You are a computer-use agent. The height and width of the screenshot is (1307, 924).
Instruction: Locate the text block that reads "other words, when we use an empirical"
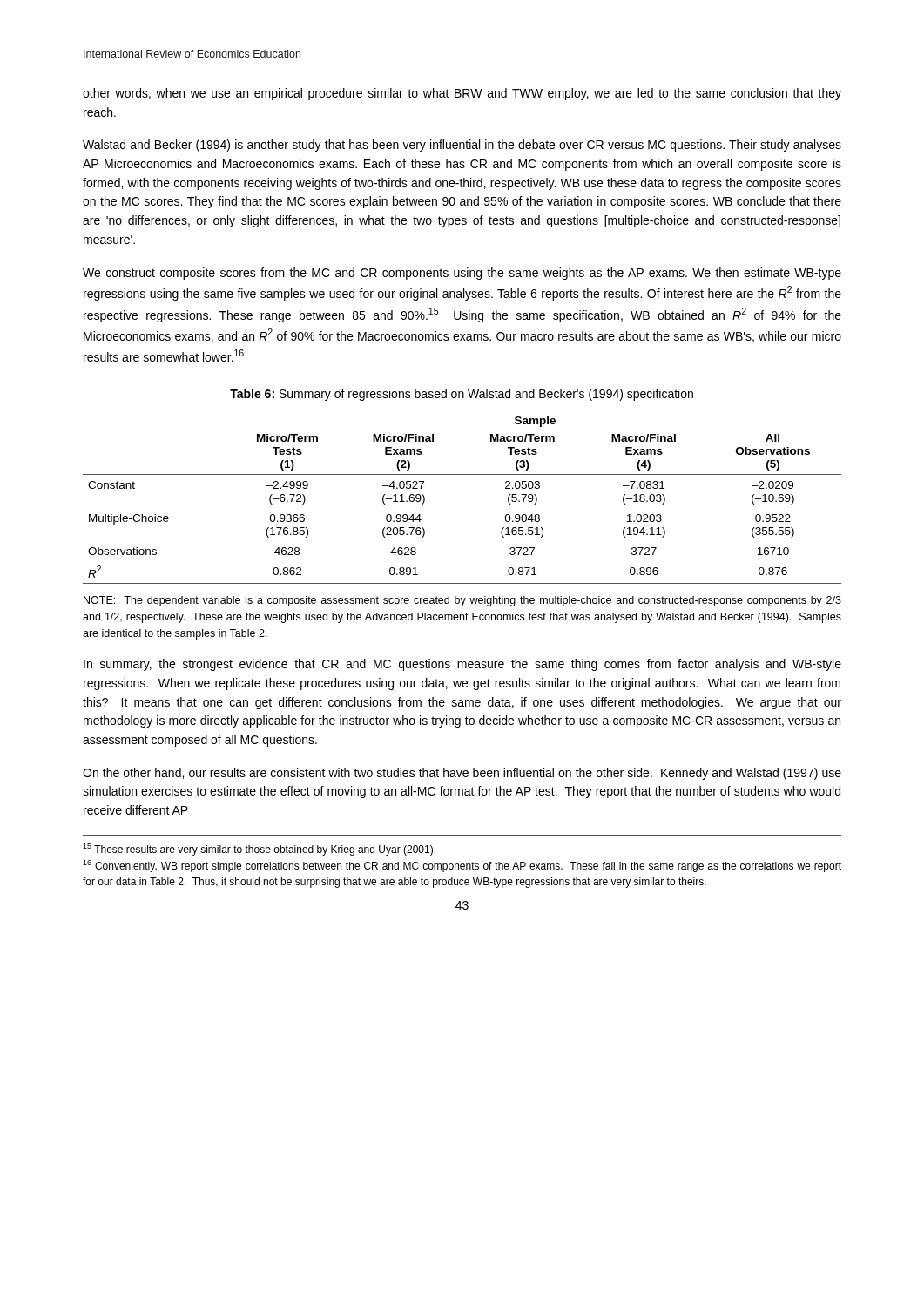[x=462, y=103]
